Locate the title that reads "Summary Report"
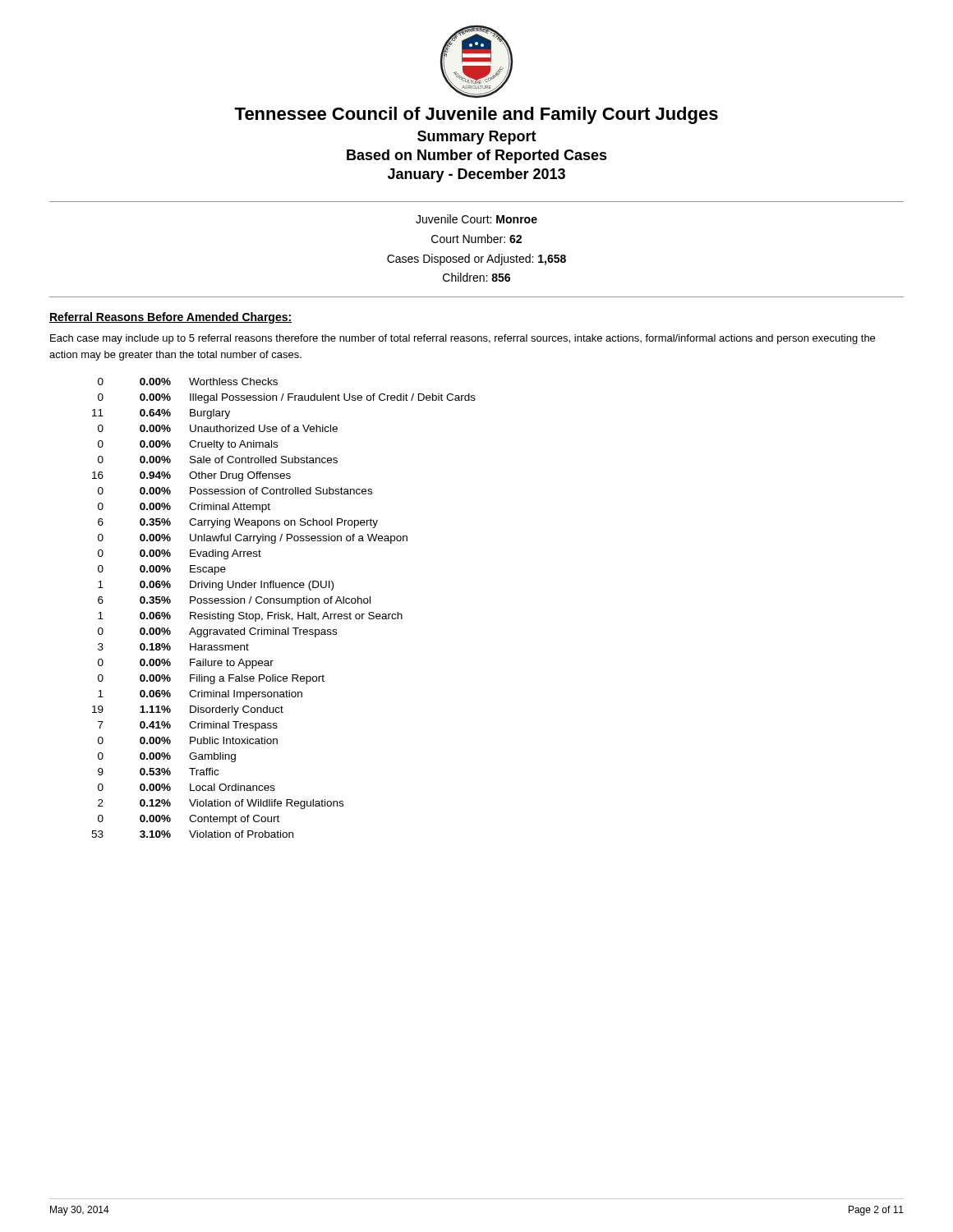Screen dimensions: 1232x953 [476, 136]
